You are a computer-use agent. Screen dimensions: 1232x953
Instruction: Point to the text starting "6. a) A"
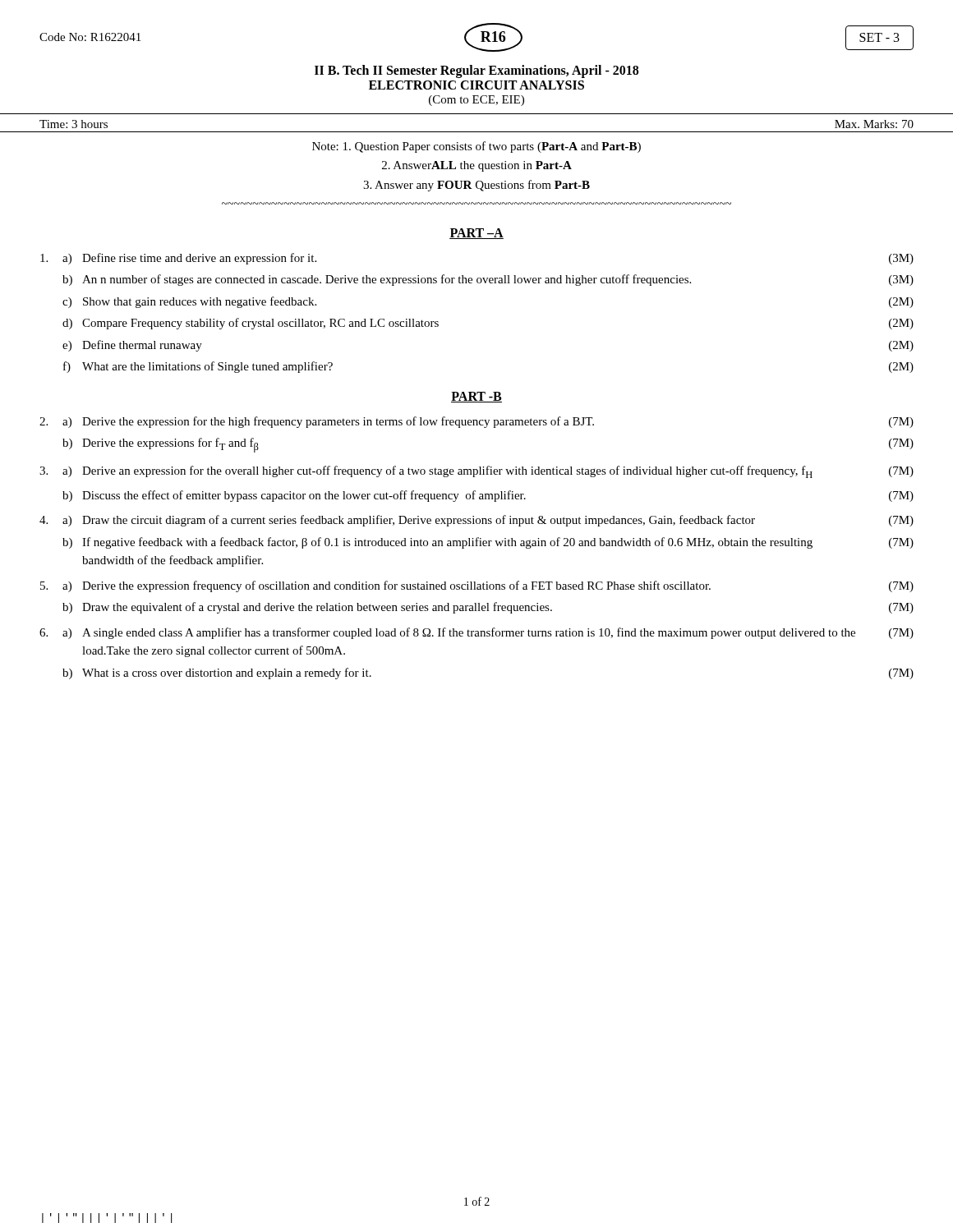pyautogui.click(x=476, y=642)
